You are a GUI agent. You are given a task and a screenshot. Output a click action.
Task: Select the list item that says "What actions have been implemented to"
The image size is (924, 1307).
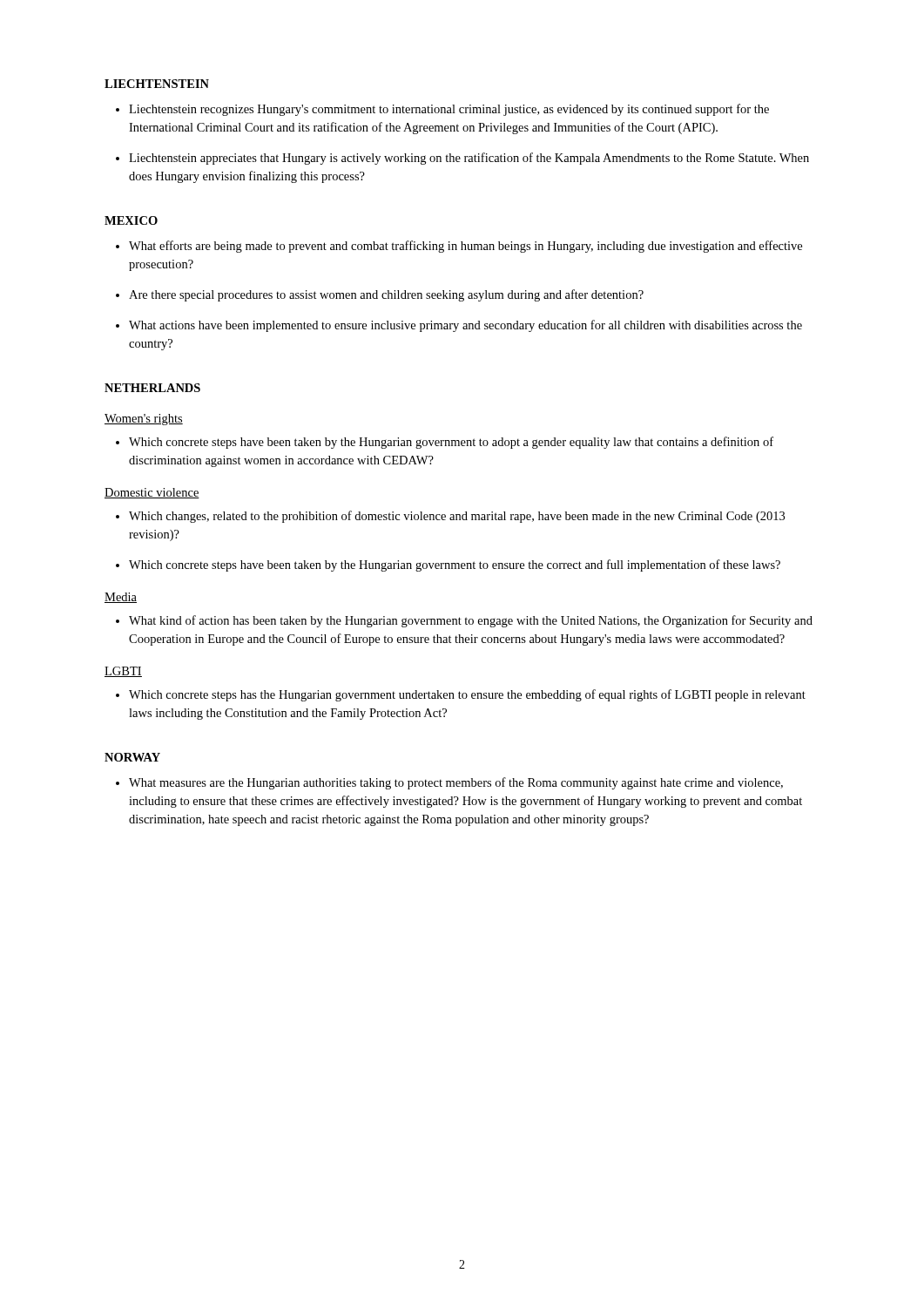[466, 334]
